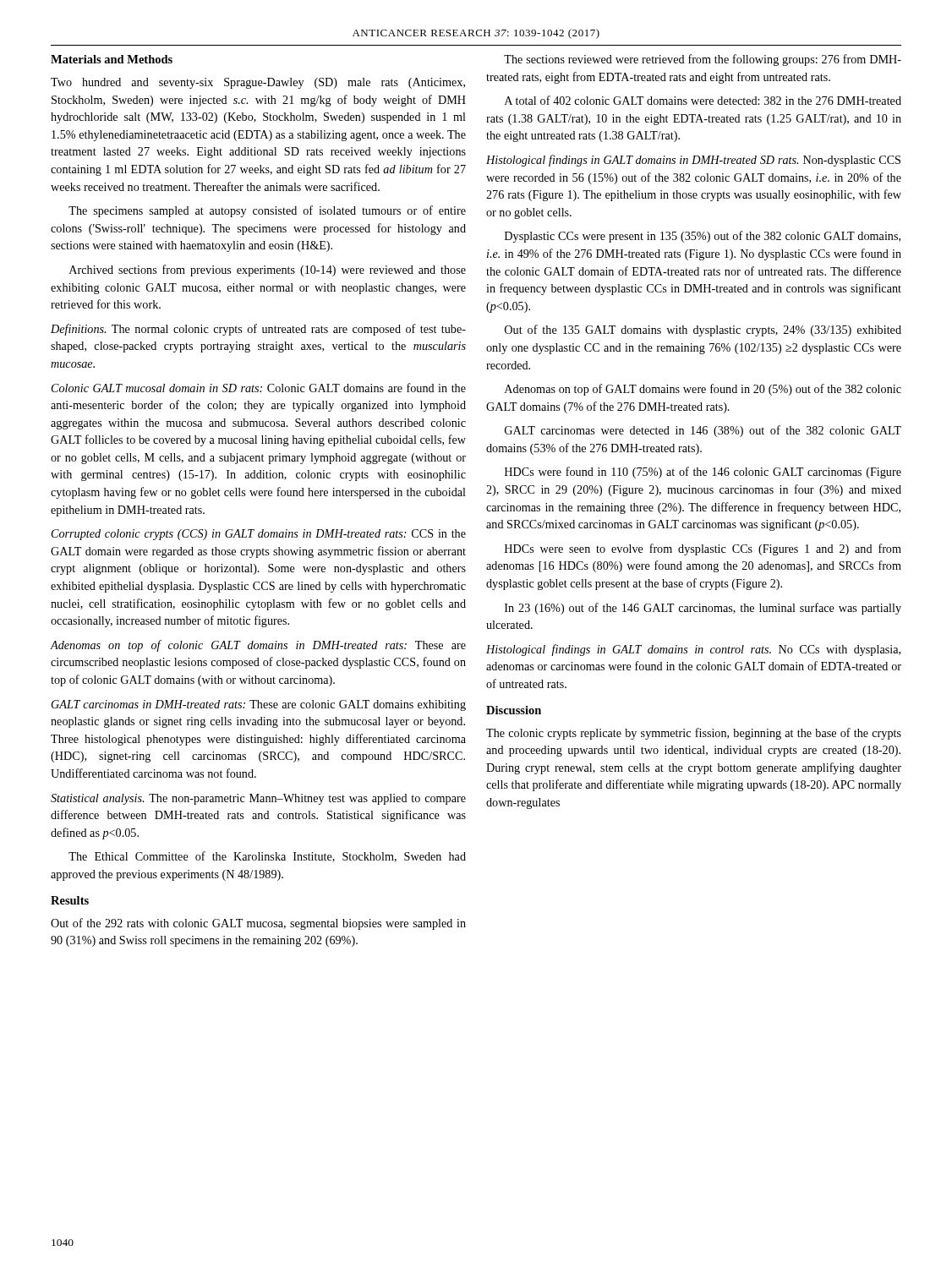Where is the passage that starts "In 23 (16%) out of"?
This screenshot has height=1268, width=952.
(694, 616)
